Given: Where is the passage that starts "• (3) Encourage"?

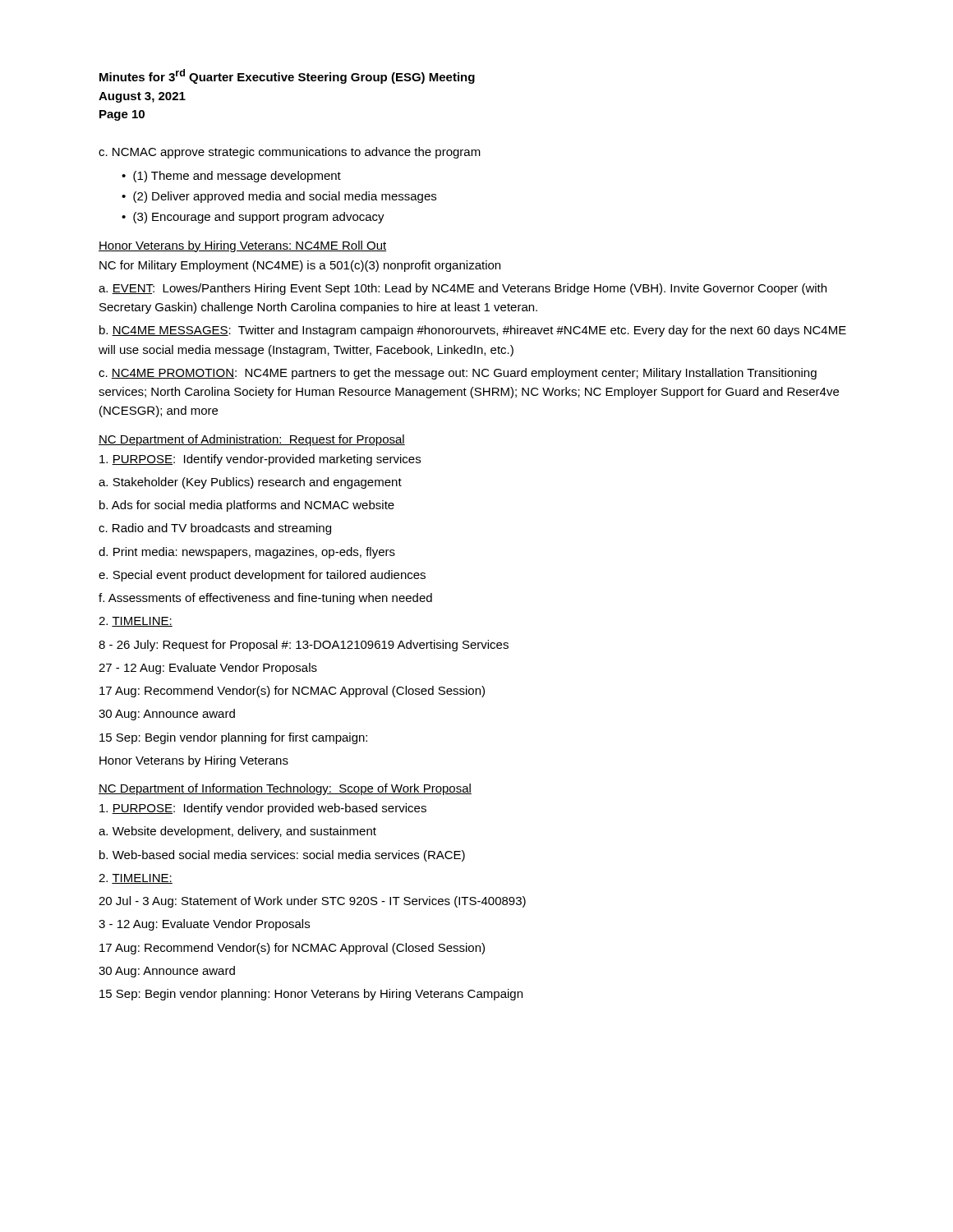Looking at the screenshot, I should [253, 217].
